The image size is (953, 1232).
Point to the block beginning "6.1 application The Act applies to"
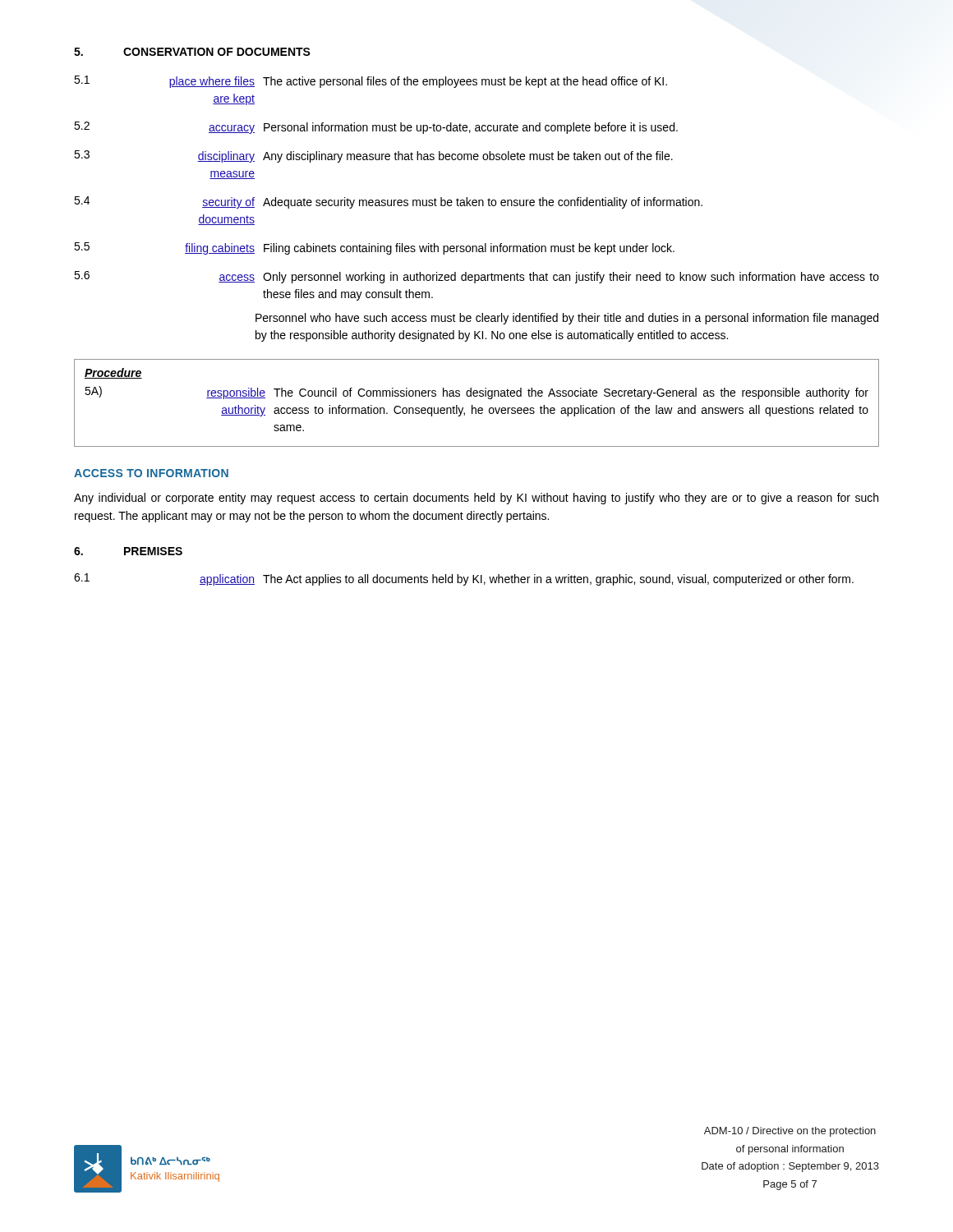[476, 580]
